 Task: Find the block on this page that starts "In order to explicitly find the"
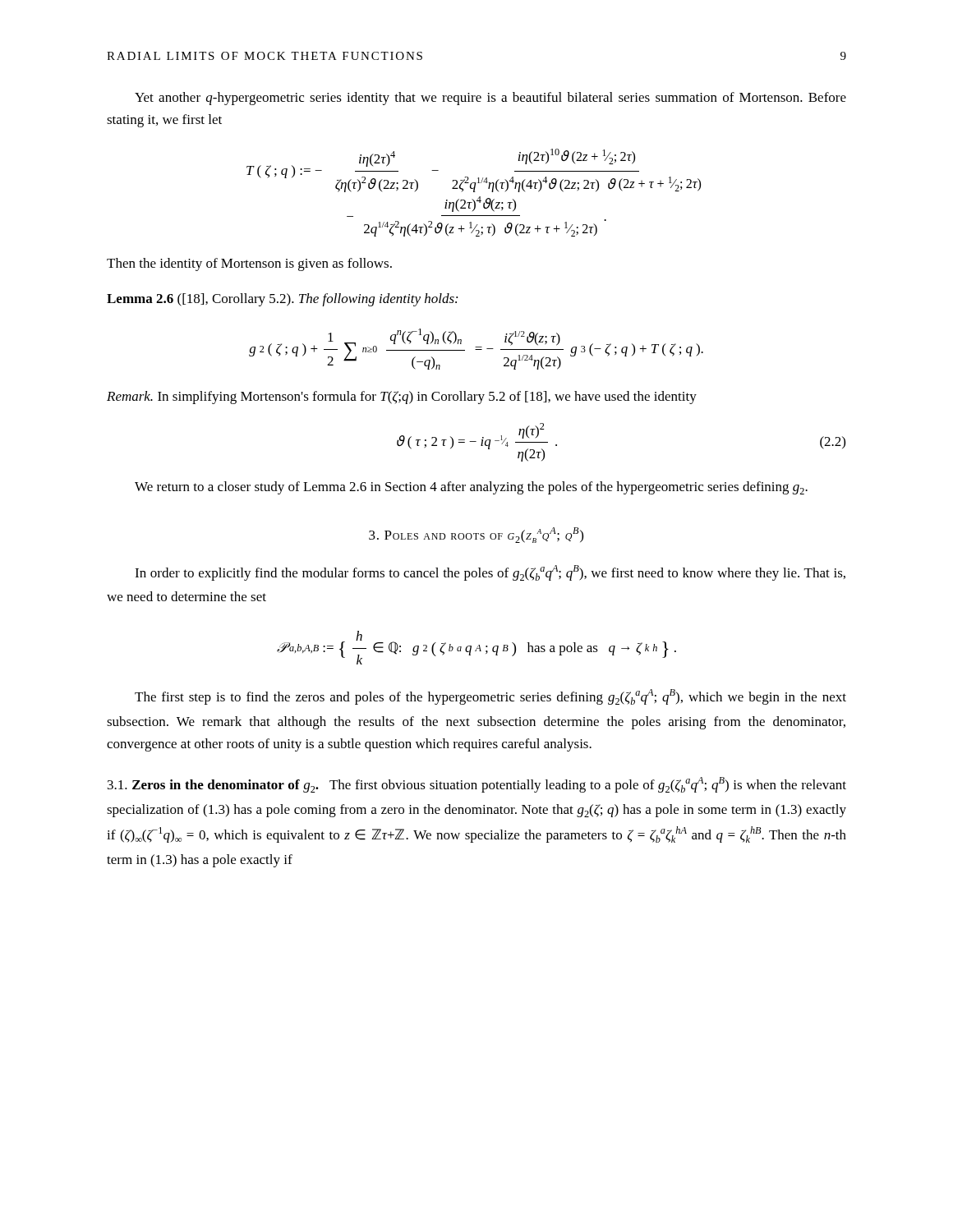[x=476, y=585]
